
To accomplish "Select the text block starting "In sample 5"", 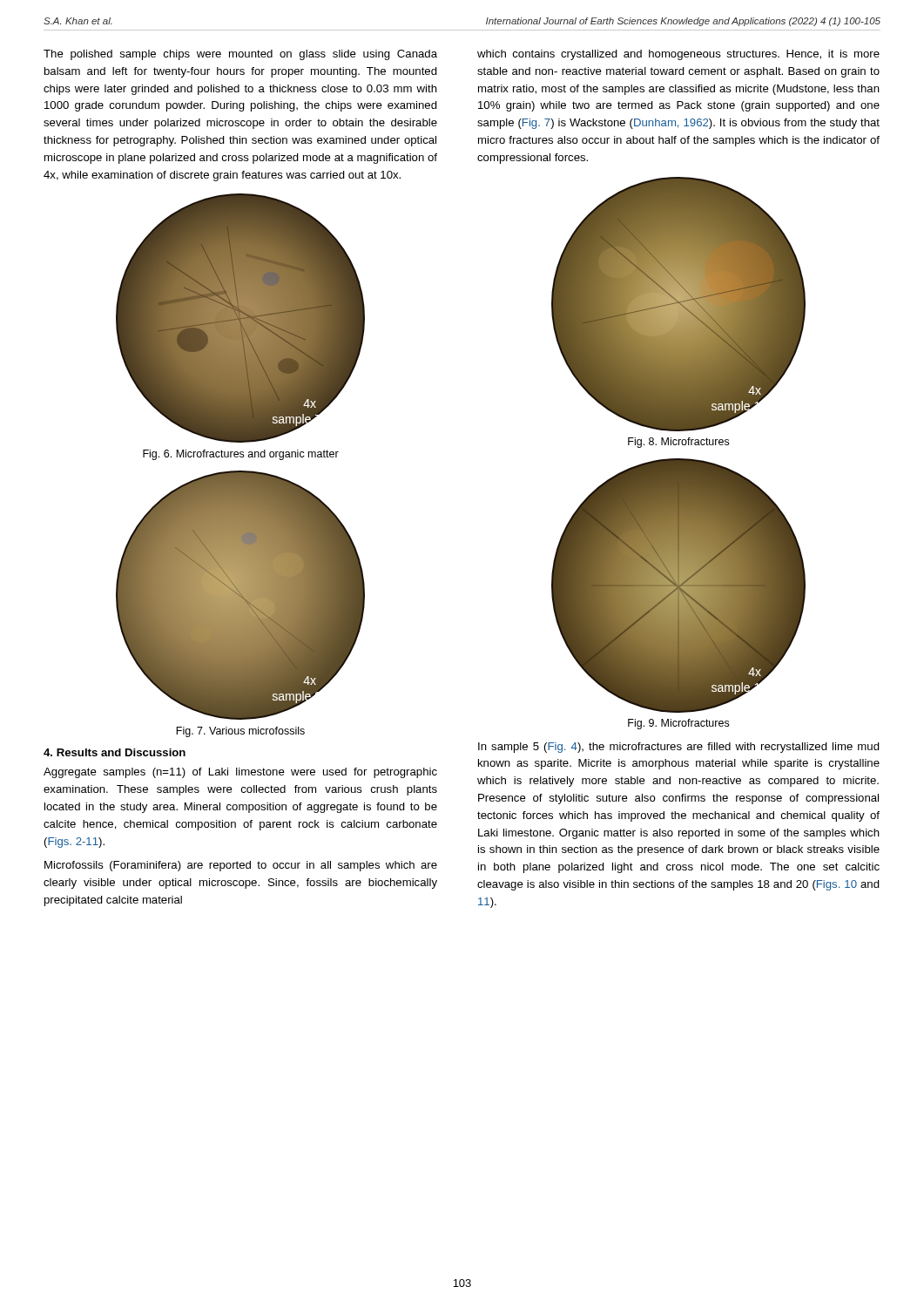I will [x=678, y=824].
